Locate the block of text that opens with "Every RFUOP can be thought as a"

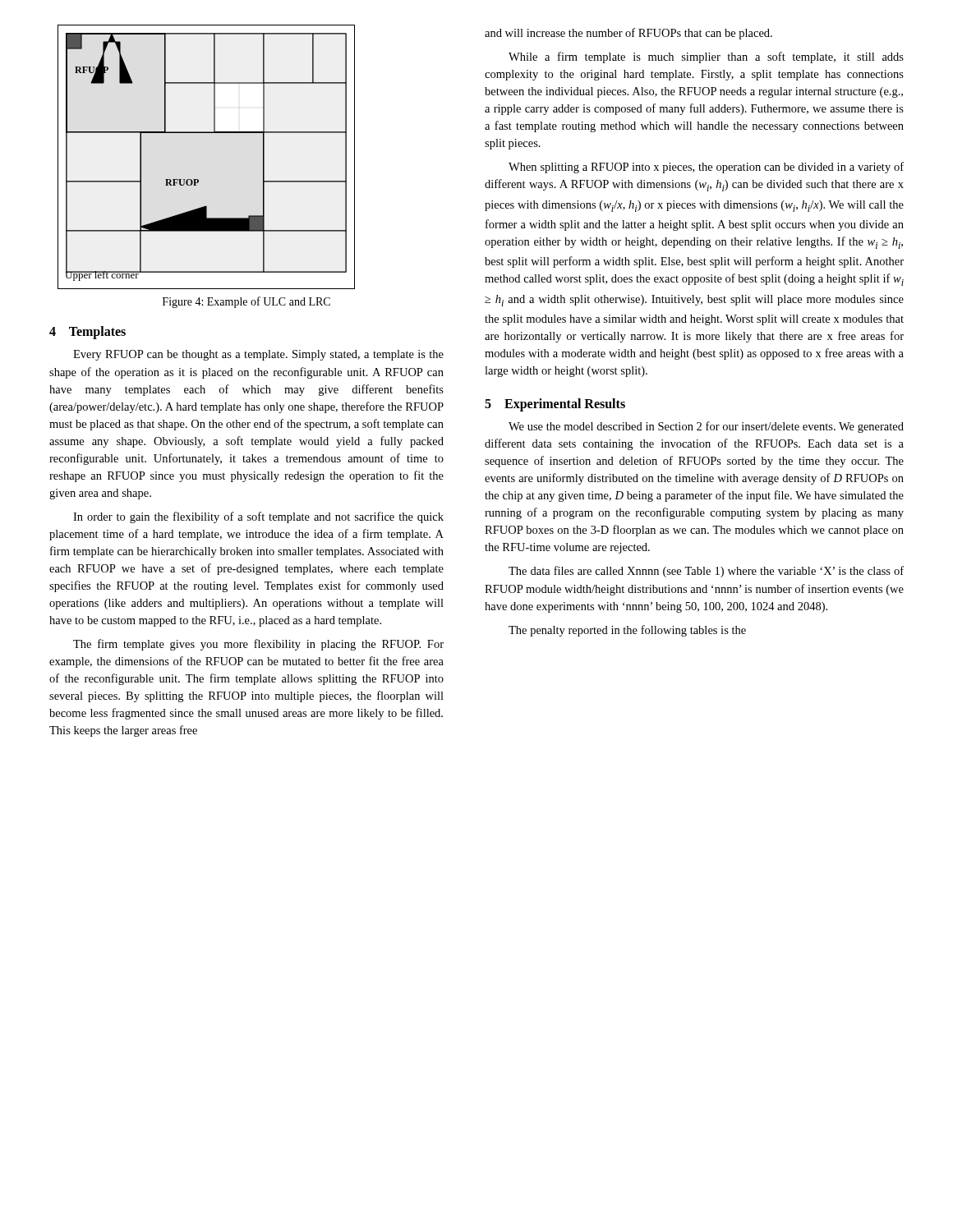click(x=246, y=423)
